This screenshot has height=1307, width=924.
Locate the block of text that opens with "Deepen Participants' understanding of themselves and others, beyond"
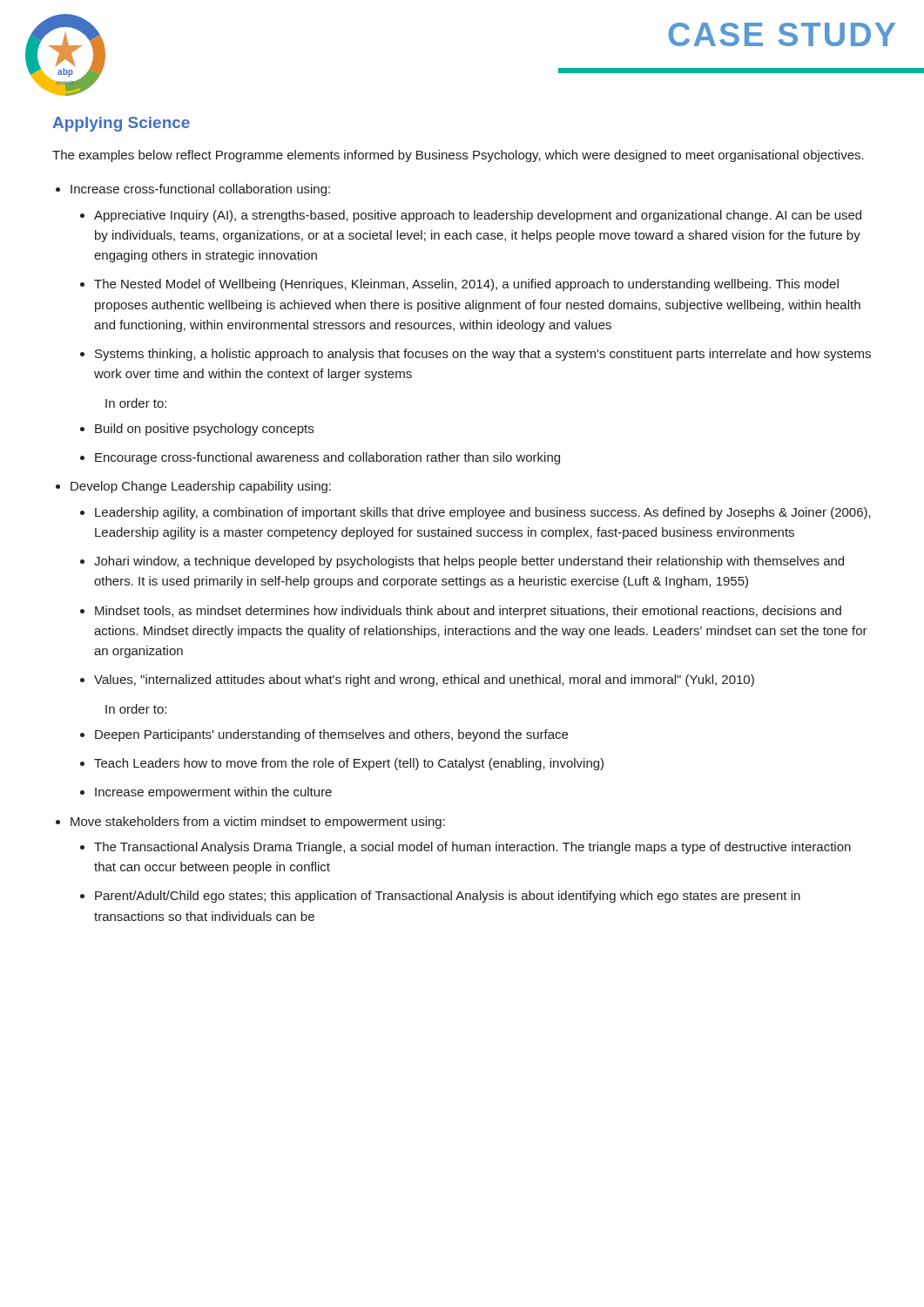331,734
